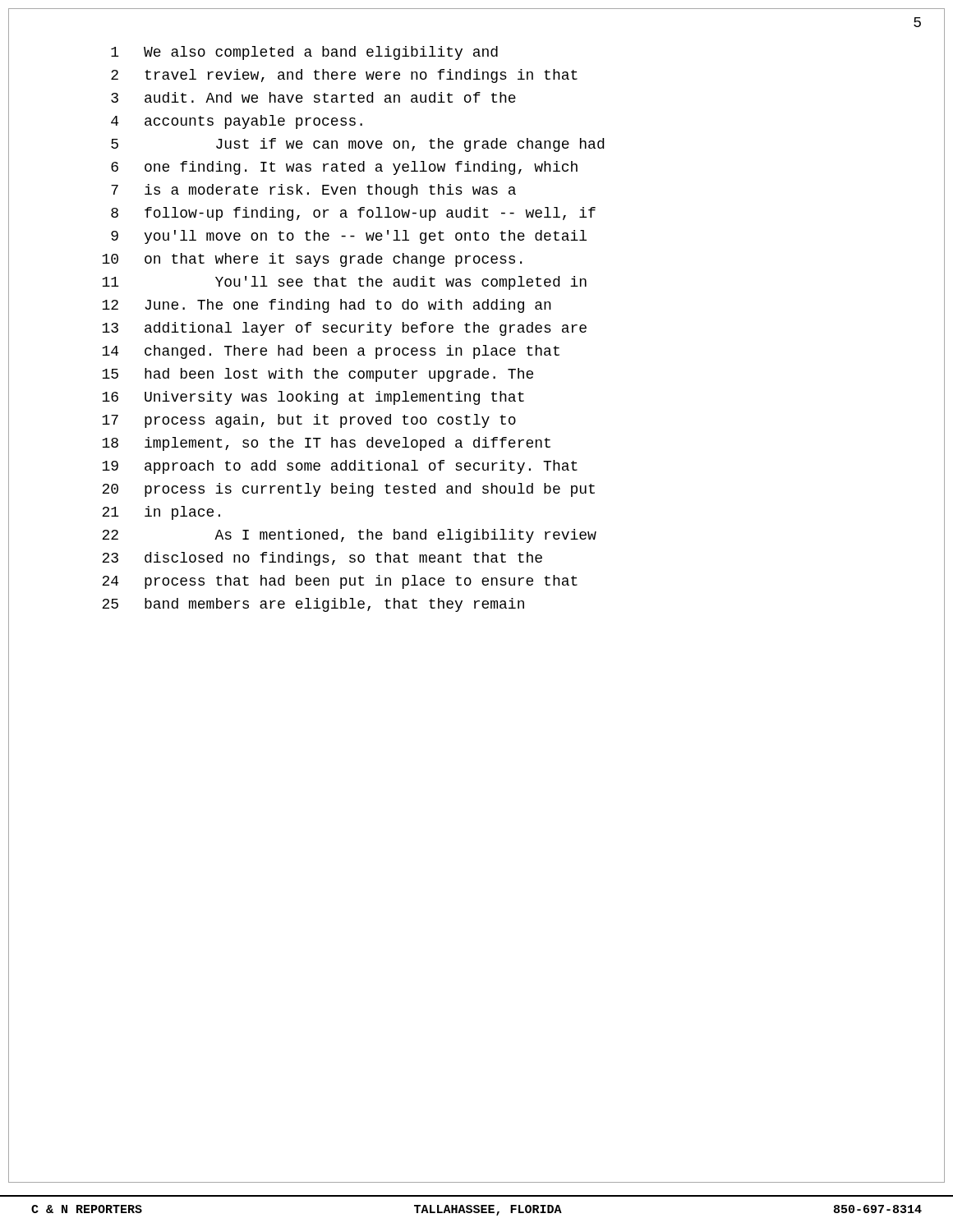This screenshot has height=1232, width=953.
Task: Click on the text starting "10 on that where it says grade change"
Action: 493,260
